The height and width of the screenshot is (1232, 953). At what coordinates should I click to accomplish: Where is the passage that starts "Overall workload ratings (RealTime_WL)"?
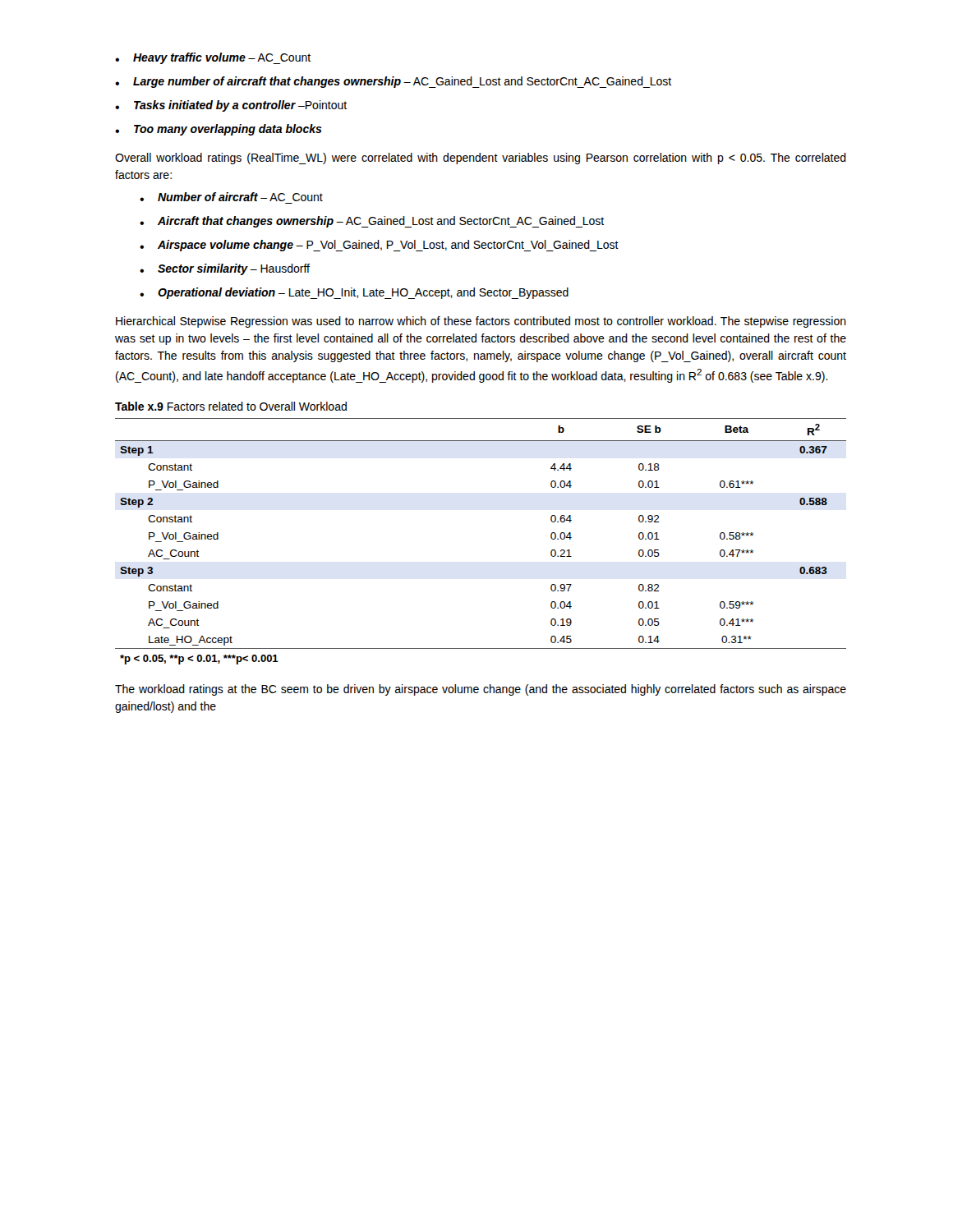click(481, 166)
